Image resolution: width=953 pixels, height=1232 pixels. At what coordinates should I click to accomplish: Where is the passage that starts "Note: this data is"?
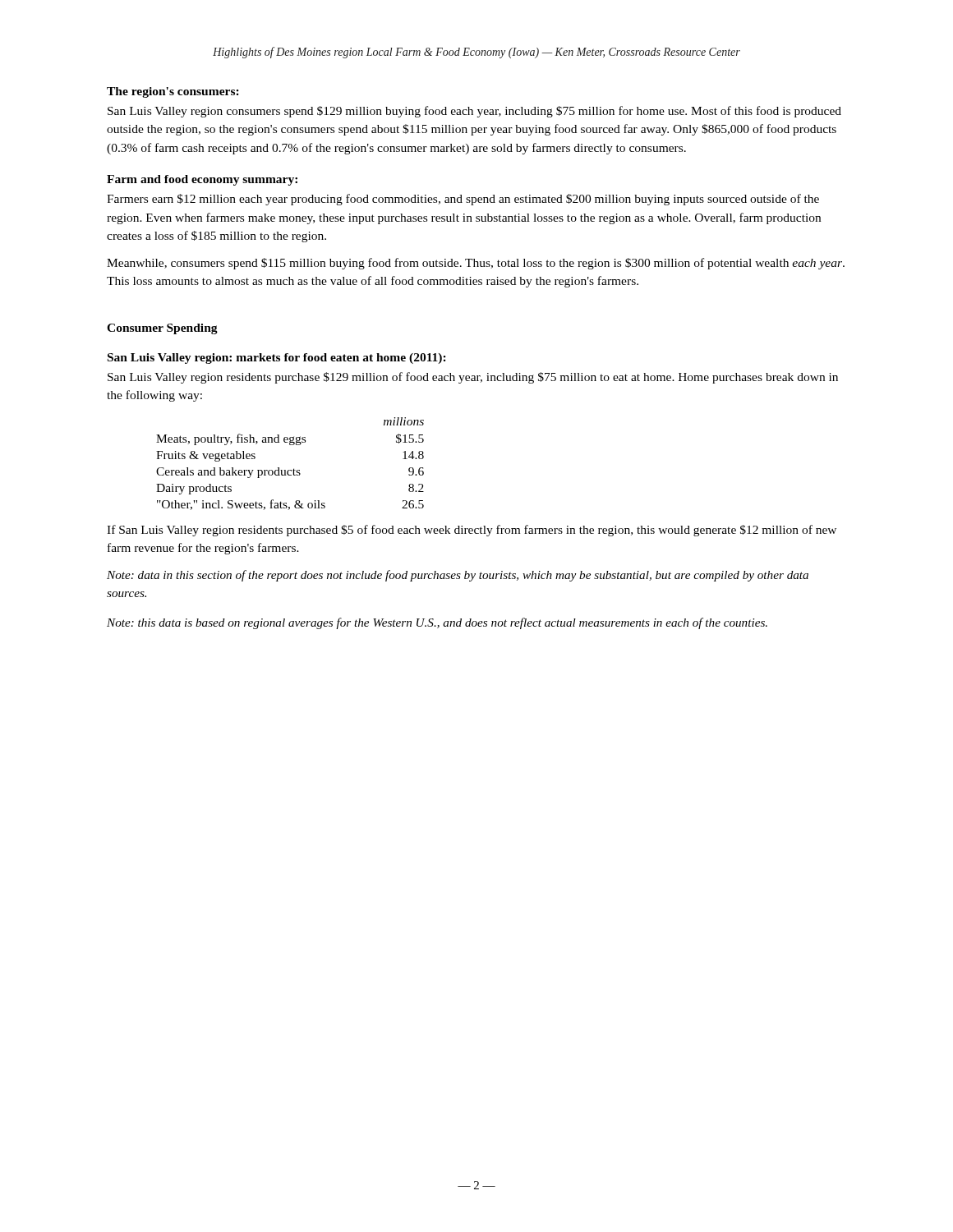click(x=476, y=622)
